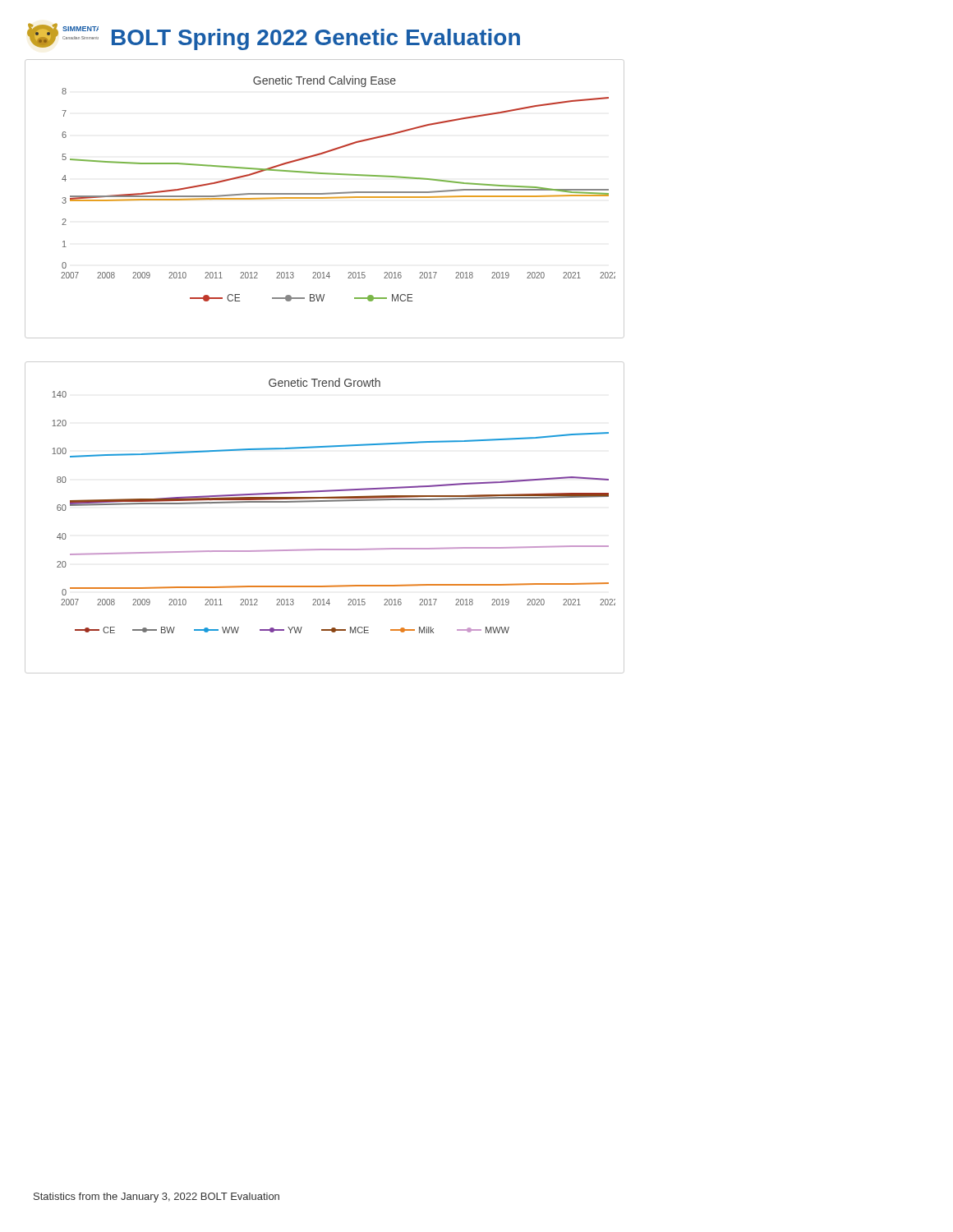Viewport: 953px width, 1232px height.
Task: Find the title
Action: click(316, 37)
